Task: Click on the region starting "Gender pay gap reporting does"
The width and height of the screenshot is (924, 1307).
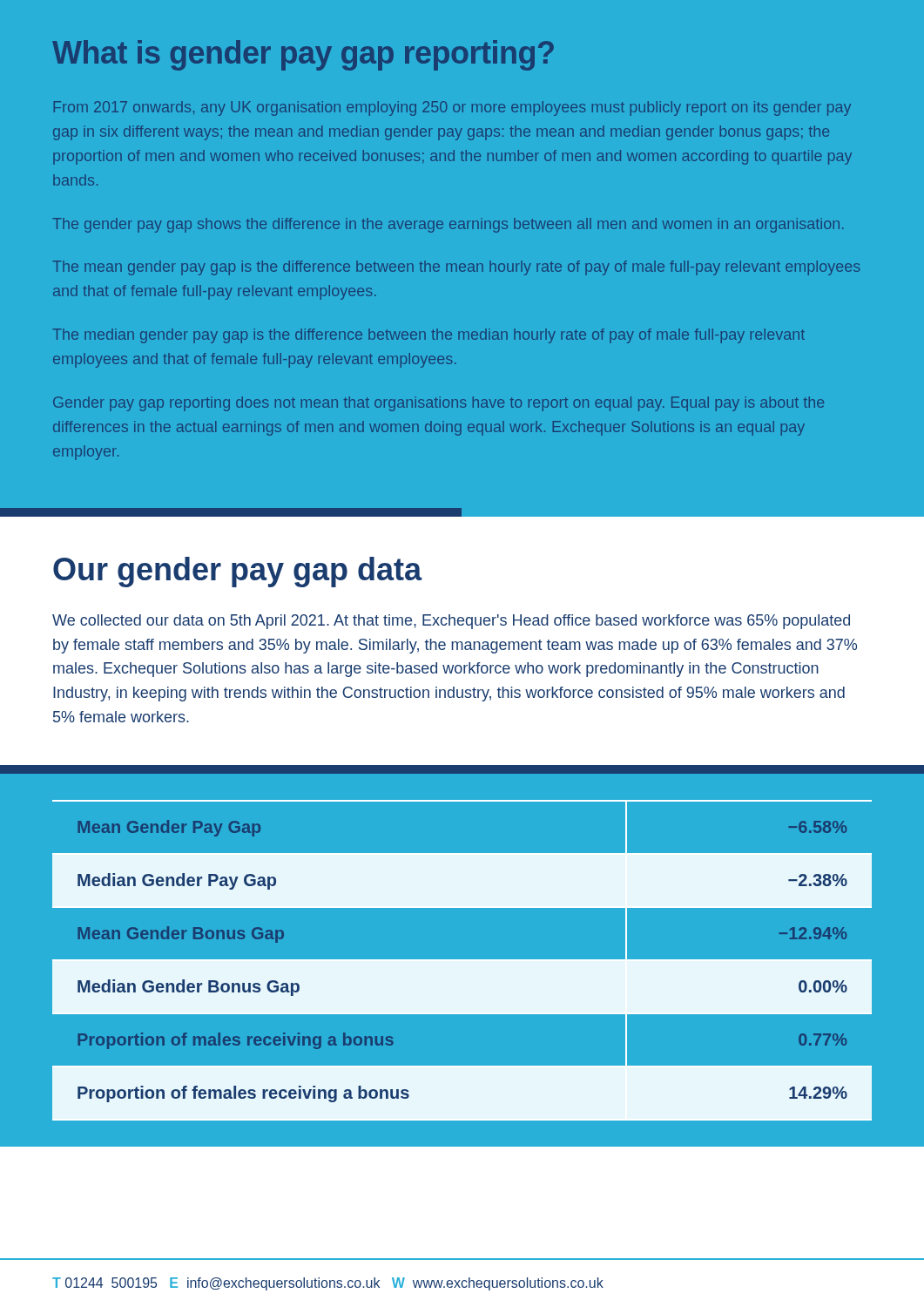Action: 439,427
